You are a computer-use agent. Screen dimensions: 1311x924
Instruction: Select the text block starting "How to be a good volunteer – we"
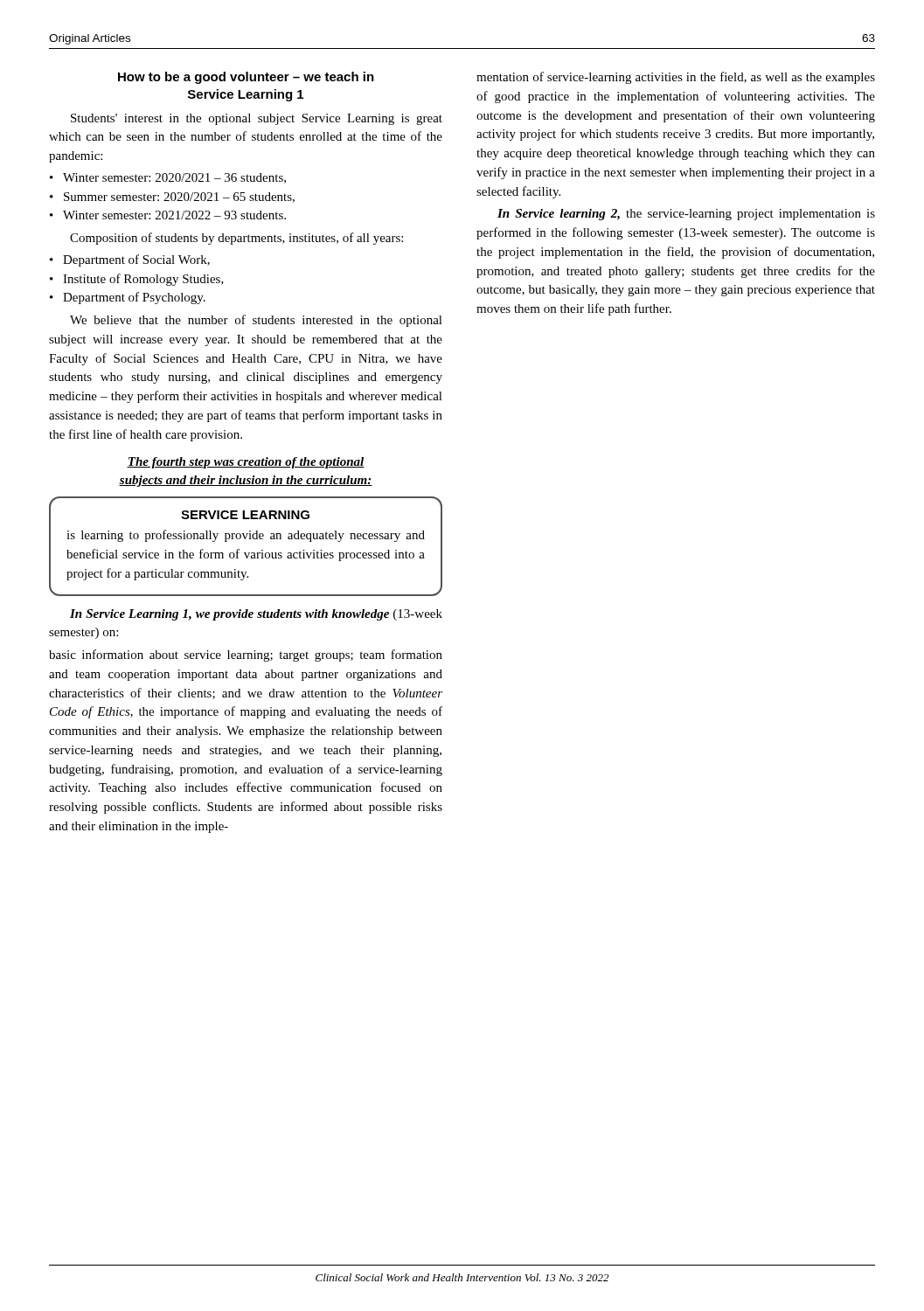coord(246,86)
